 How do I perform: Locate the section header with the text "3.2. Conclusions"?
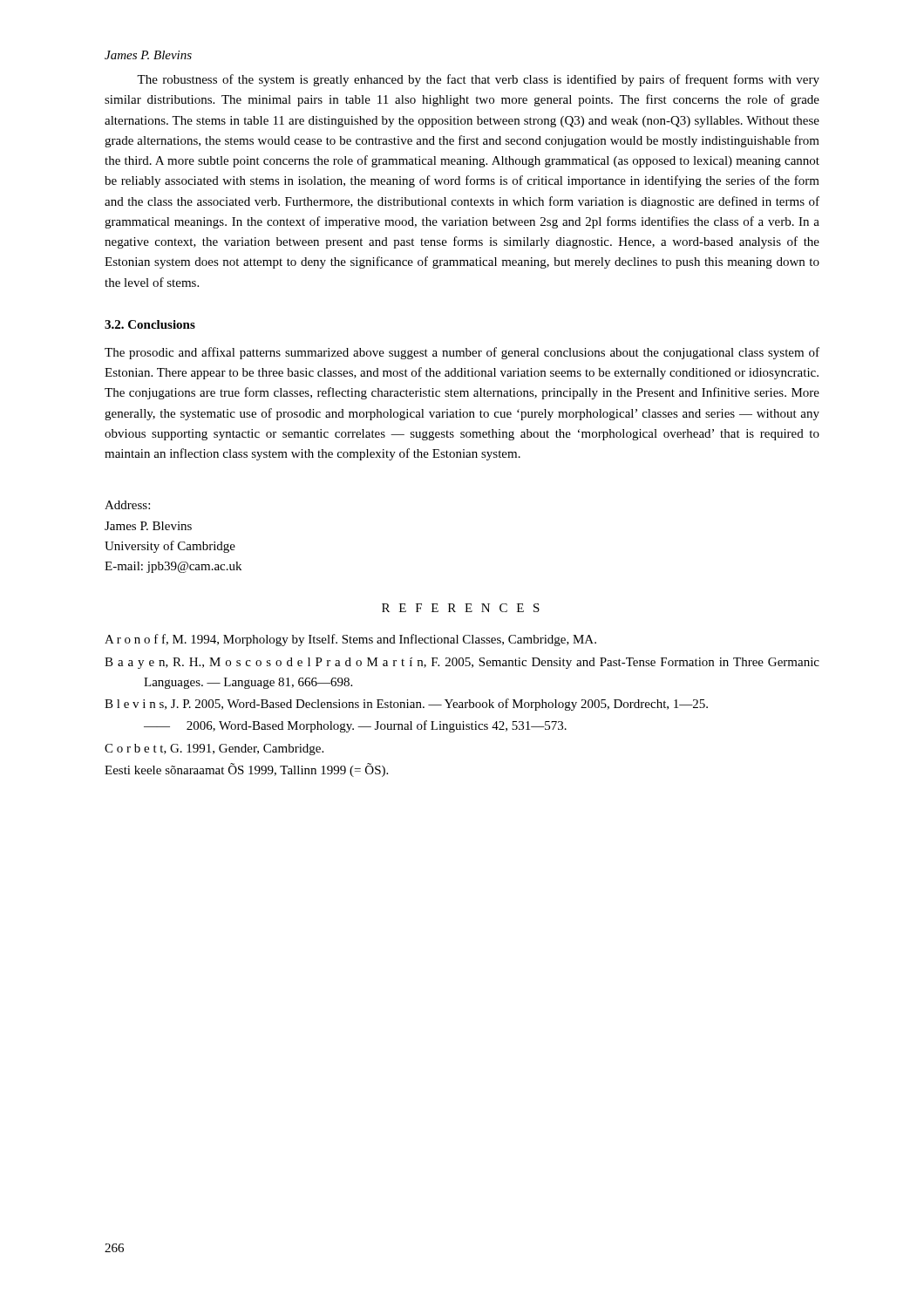pyautogui.click(x=150, y=324)
